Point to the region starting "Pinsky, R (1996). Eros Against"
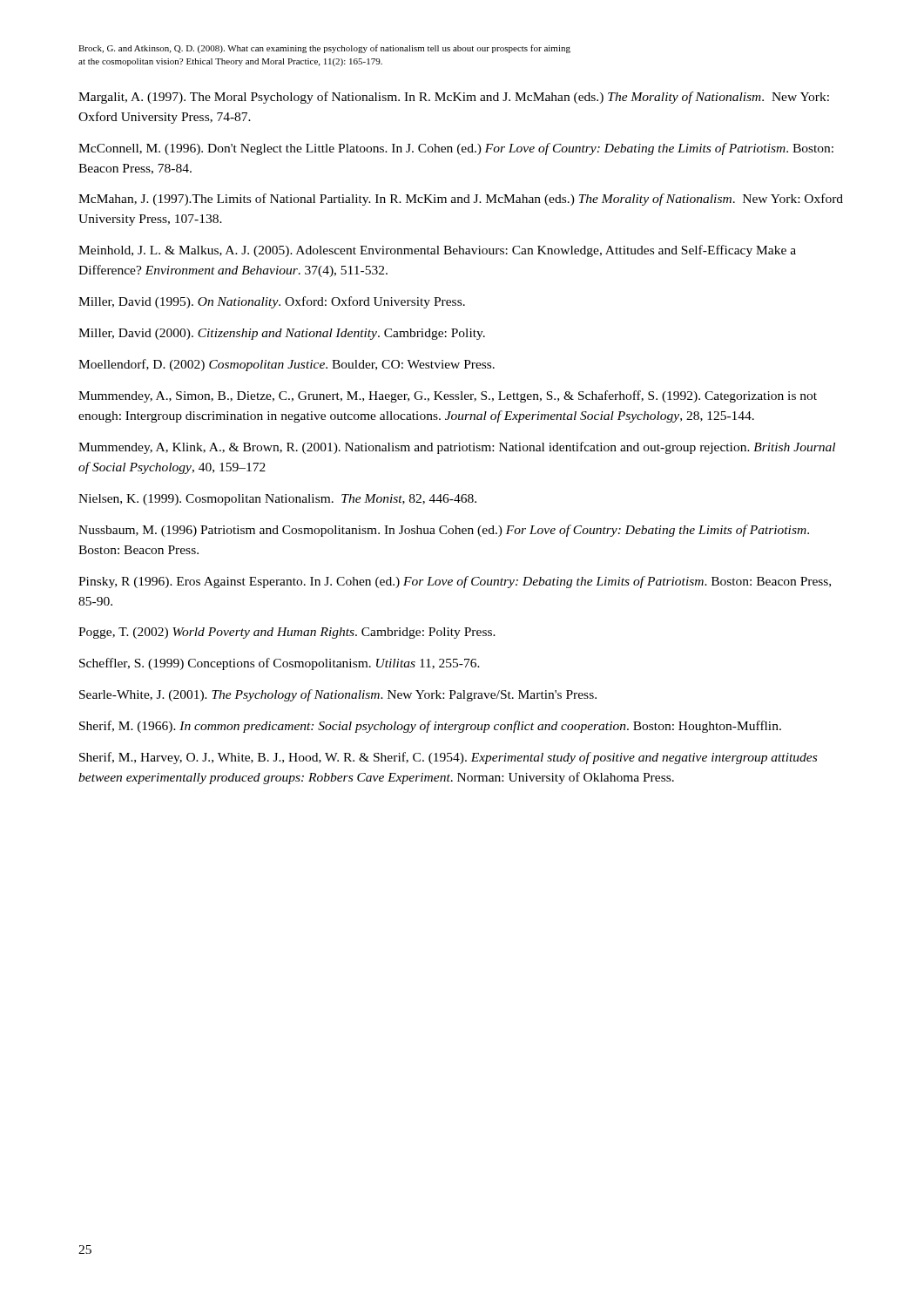 [455, 590]
